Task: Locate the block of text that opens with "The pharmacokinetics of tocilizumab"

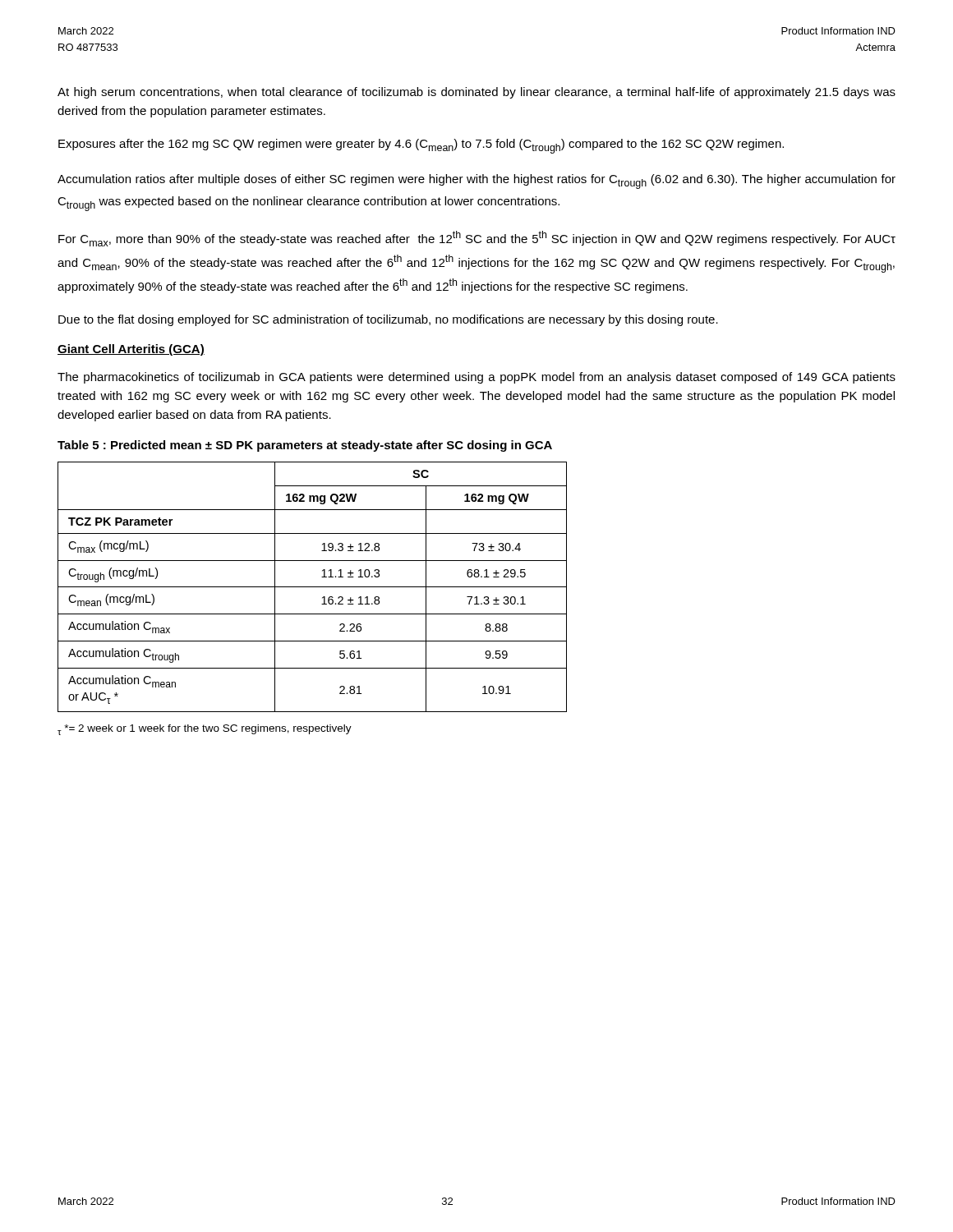Action: (476, 396)
